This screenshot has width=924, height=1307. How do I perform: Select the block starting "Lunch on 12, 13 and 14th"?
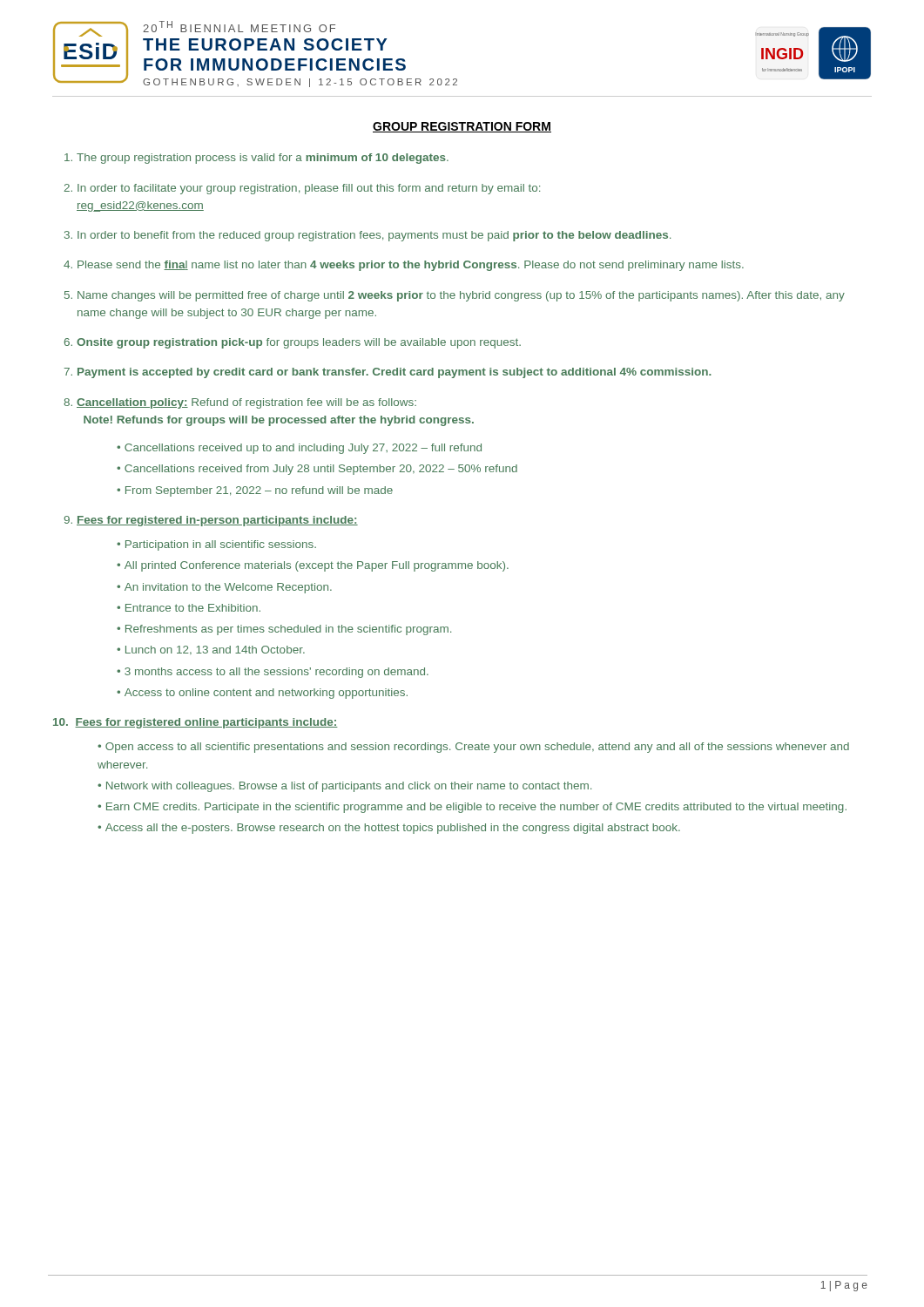215,650
